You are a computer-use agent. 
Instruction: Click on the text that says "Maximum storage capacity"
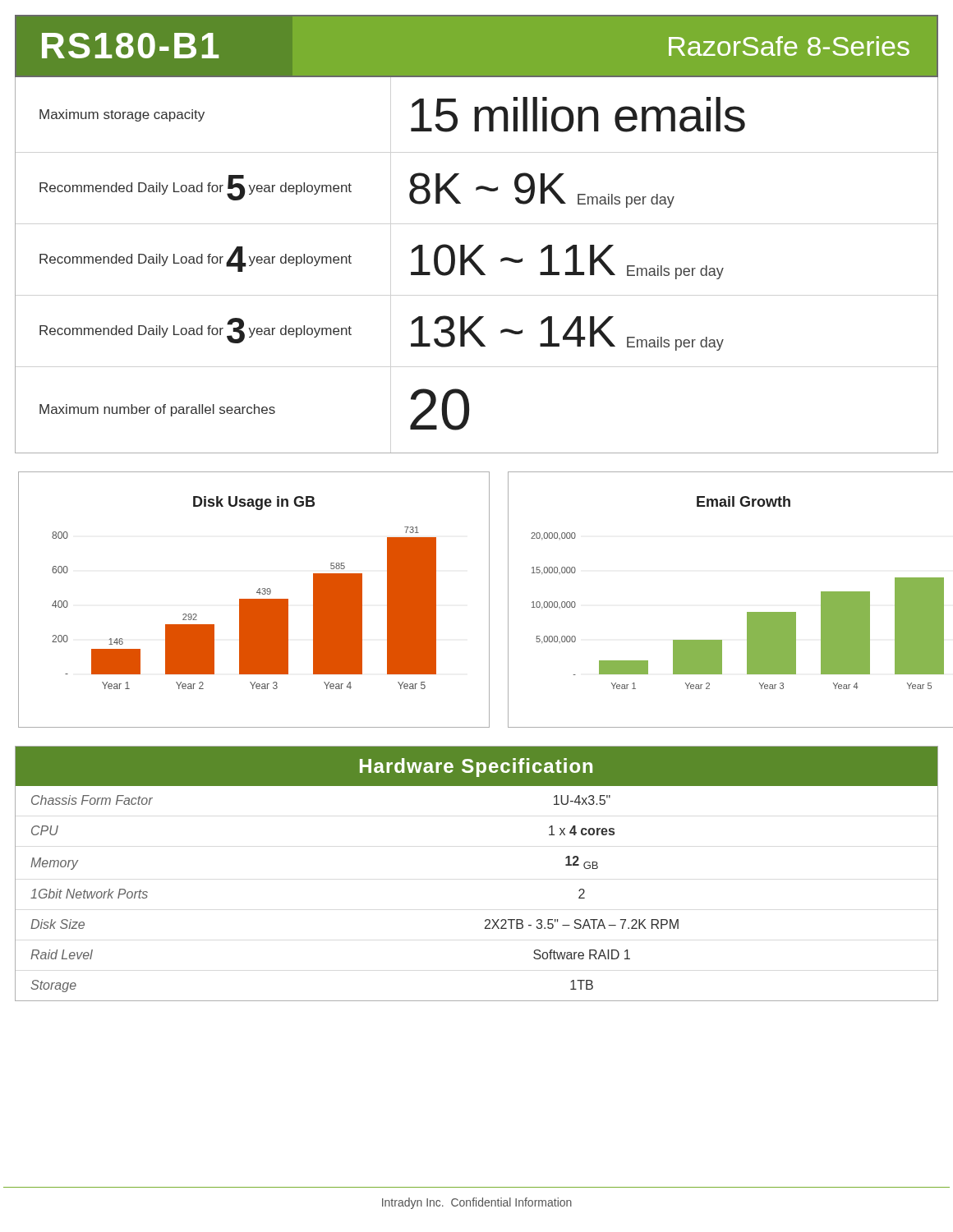point(122,114)
